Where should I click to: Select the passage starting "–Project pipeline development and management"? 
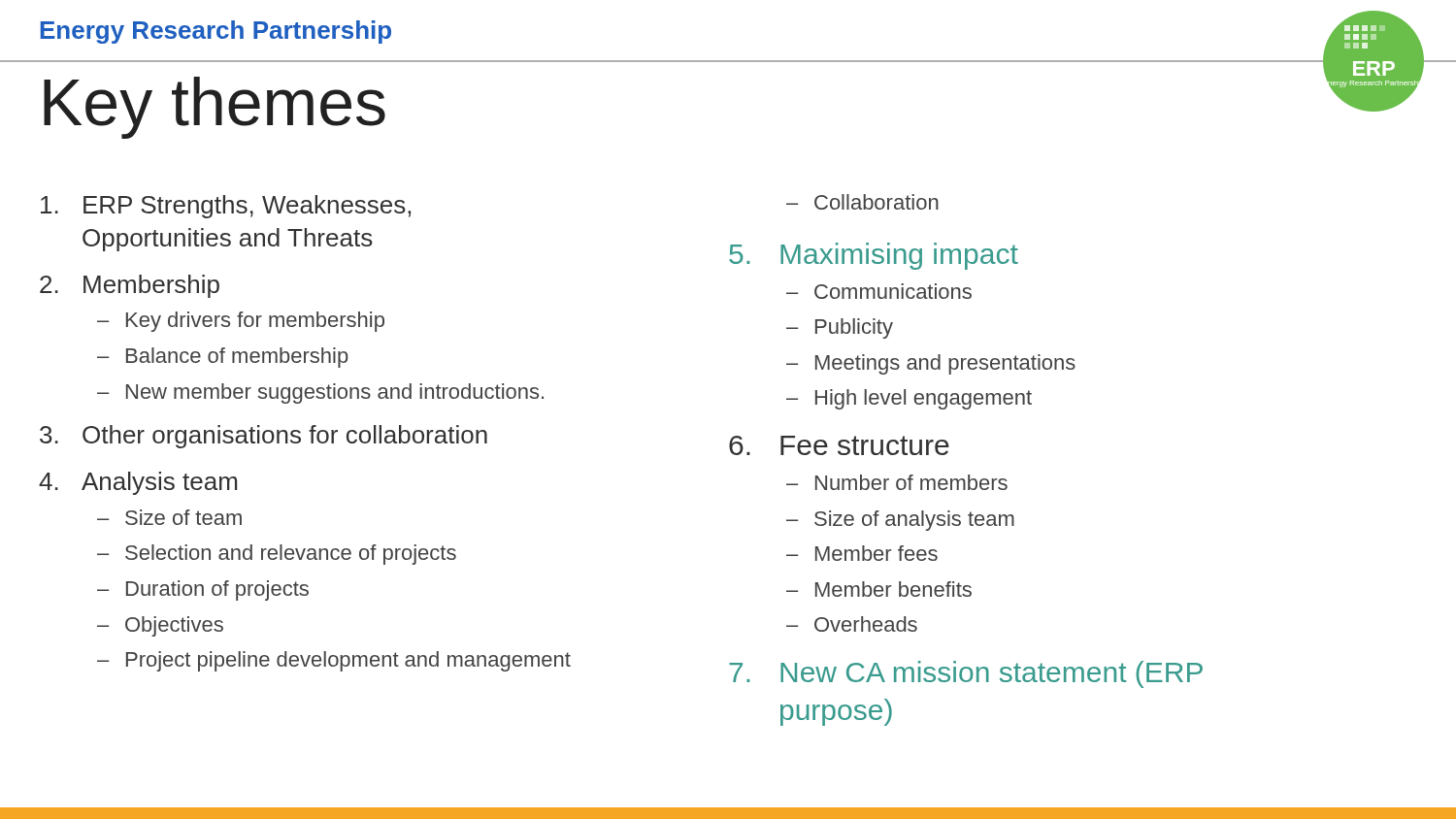pyautogui.click(x=334, y=660)
